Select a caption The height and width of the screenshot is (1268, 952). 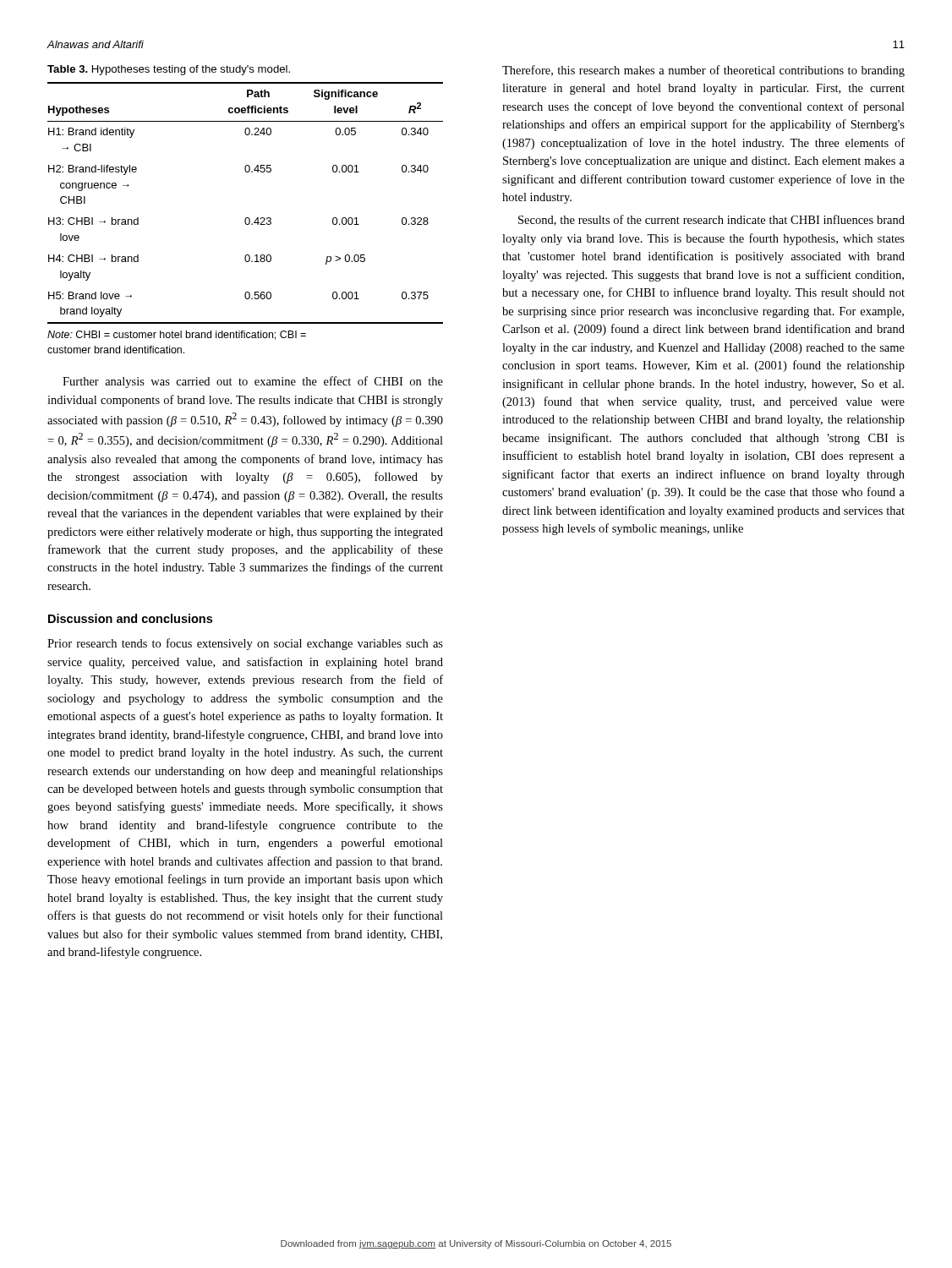pyautogui.click(x=169, y=69)
